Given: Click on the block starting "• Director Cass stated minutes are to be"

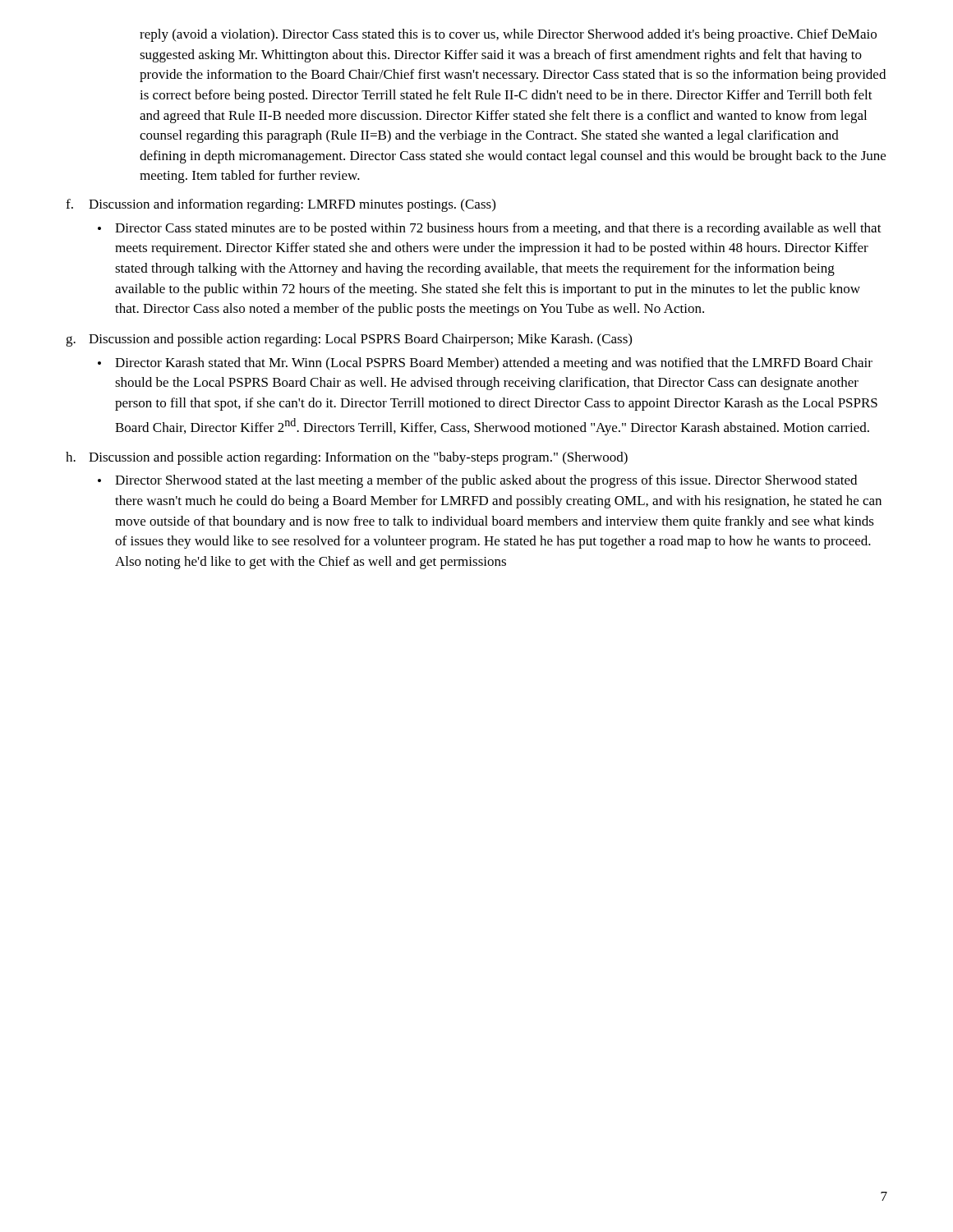Looking at the screenshot, I should click(492, 269).
